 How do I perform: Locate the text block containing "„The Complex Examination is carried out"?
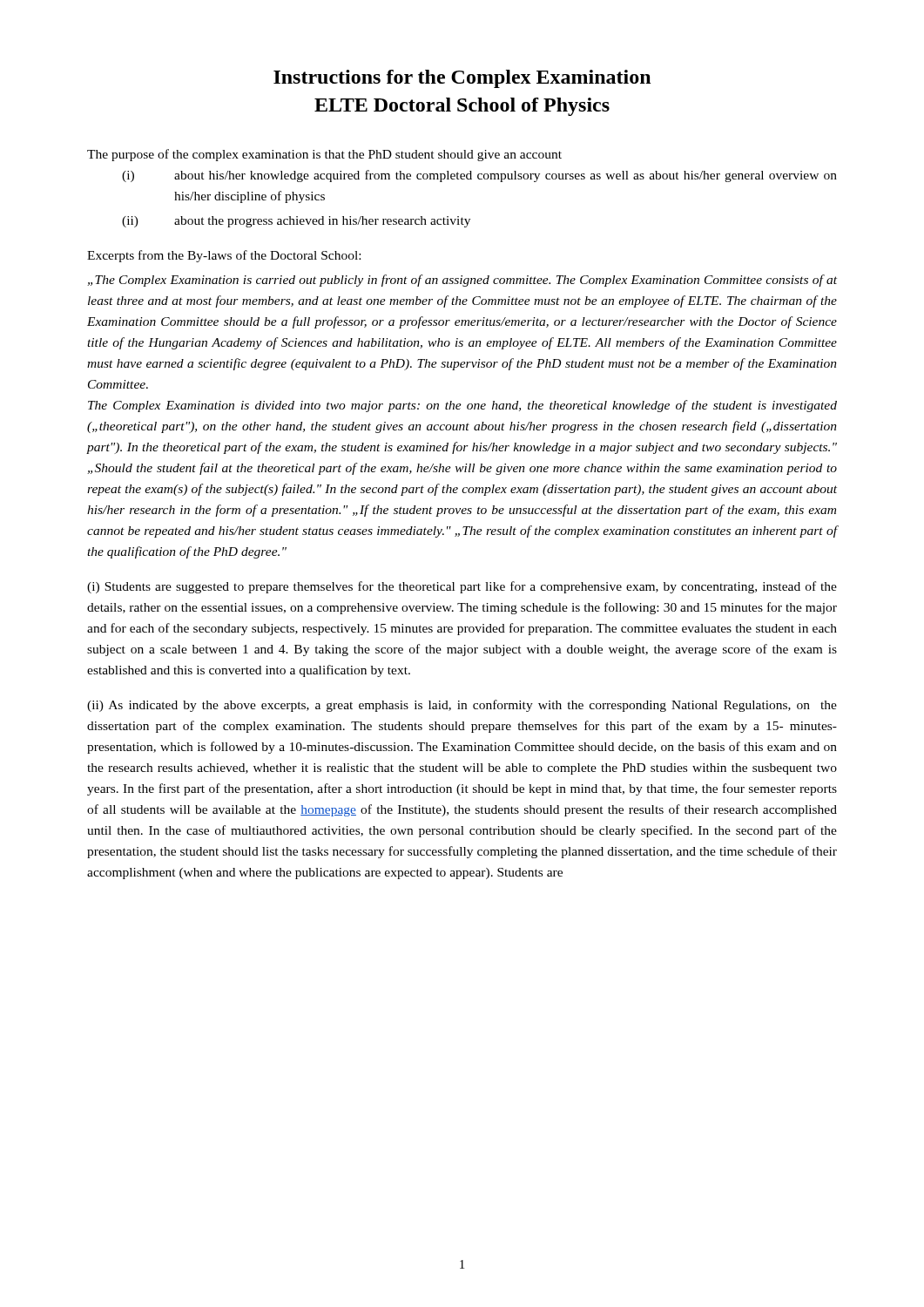tap(462, 415)
